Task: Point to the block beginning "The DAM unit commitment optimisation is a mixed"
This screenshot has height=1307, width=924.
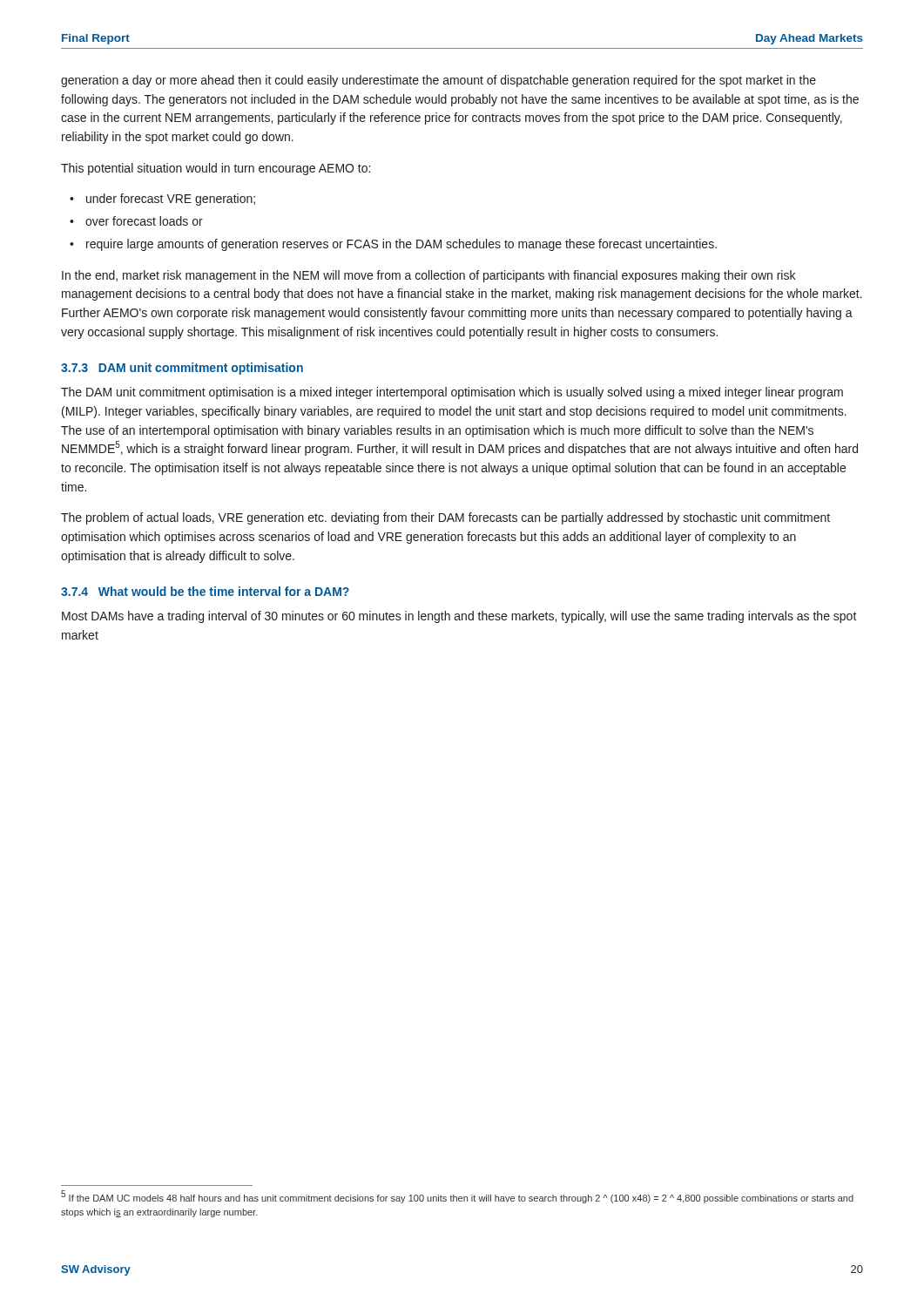Action: pyautogui.click(x=460, y=440)
